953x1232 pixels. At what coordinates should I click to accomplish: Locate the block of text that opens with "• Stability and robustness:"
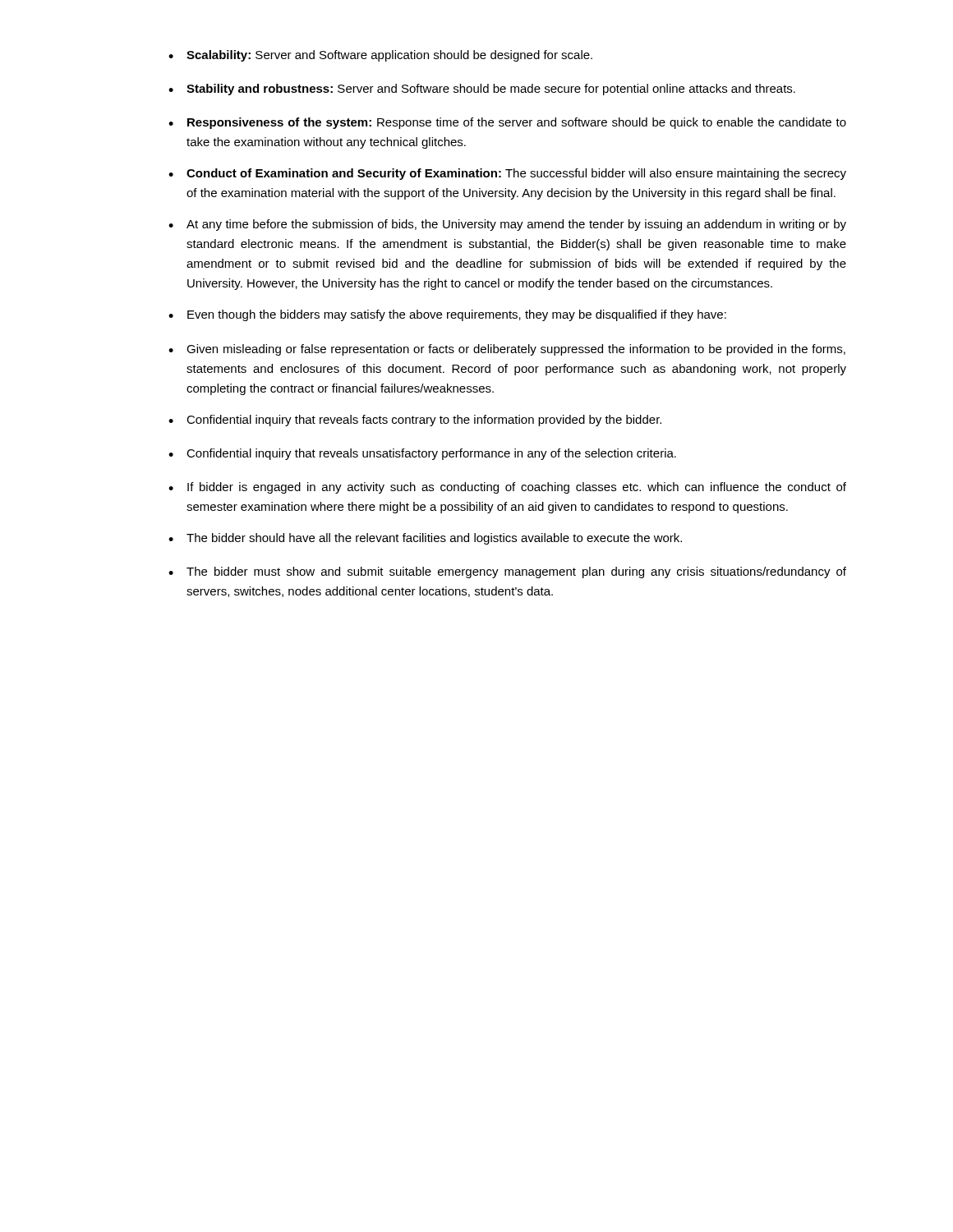pos(507,90)
